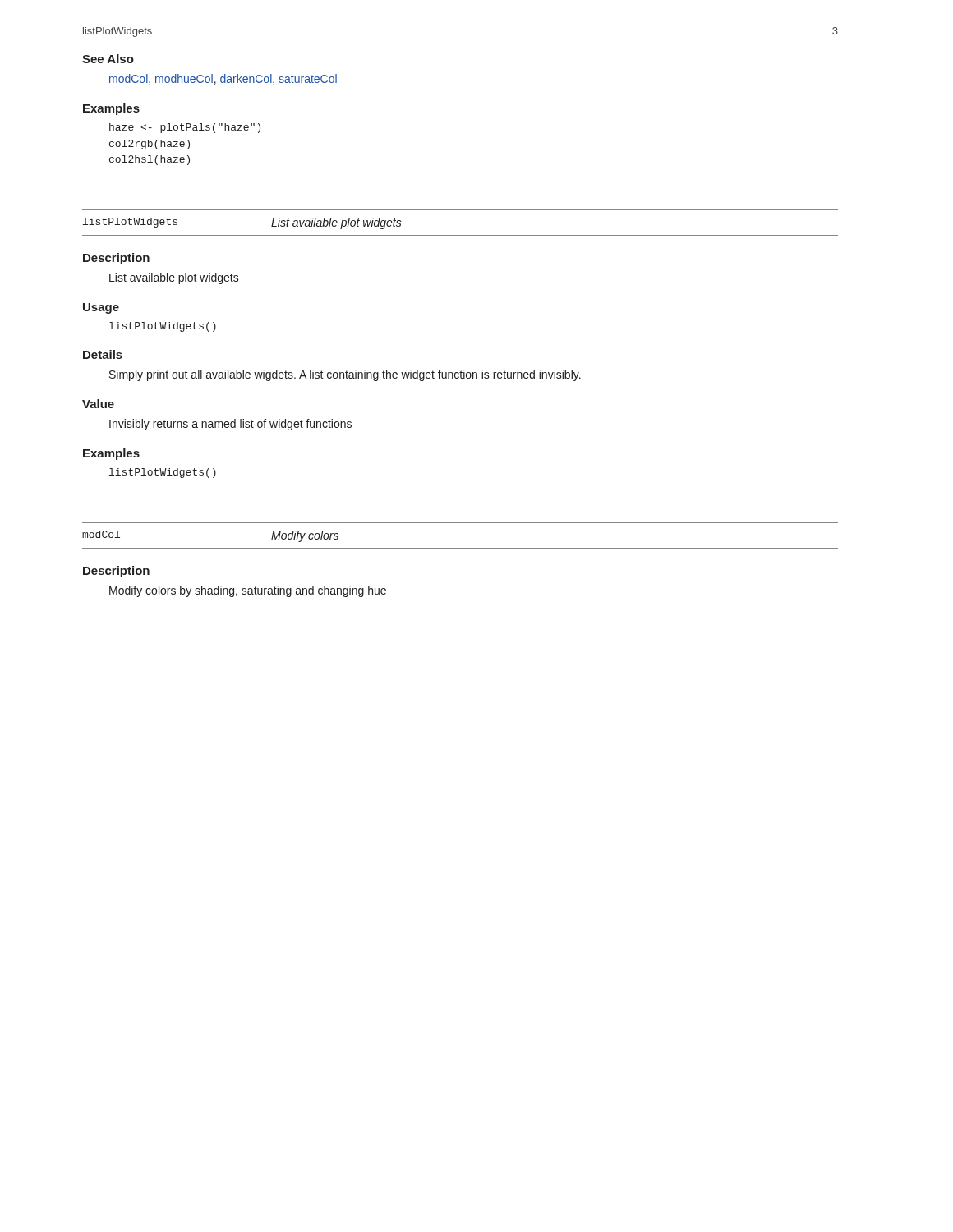This screenshot has height=1232, width=953.
Task: Find the region starting "Invisibly returns a"
Action: [230, 424]
